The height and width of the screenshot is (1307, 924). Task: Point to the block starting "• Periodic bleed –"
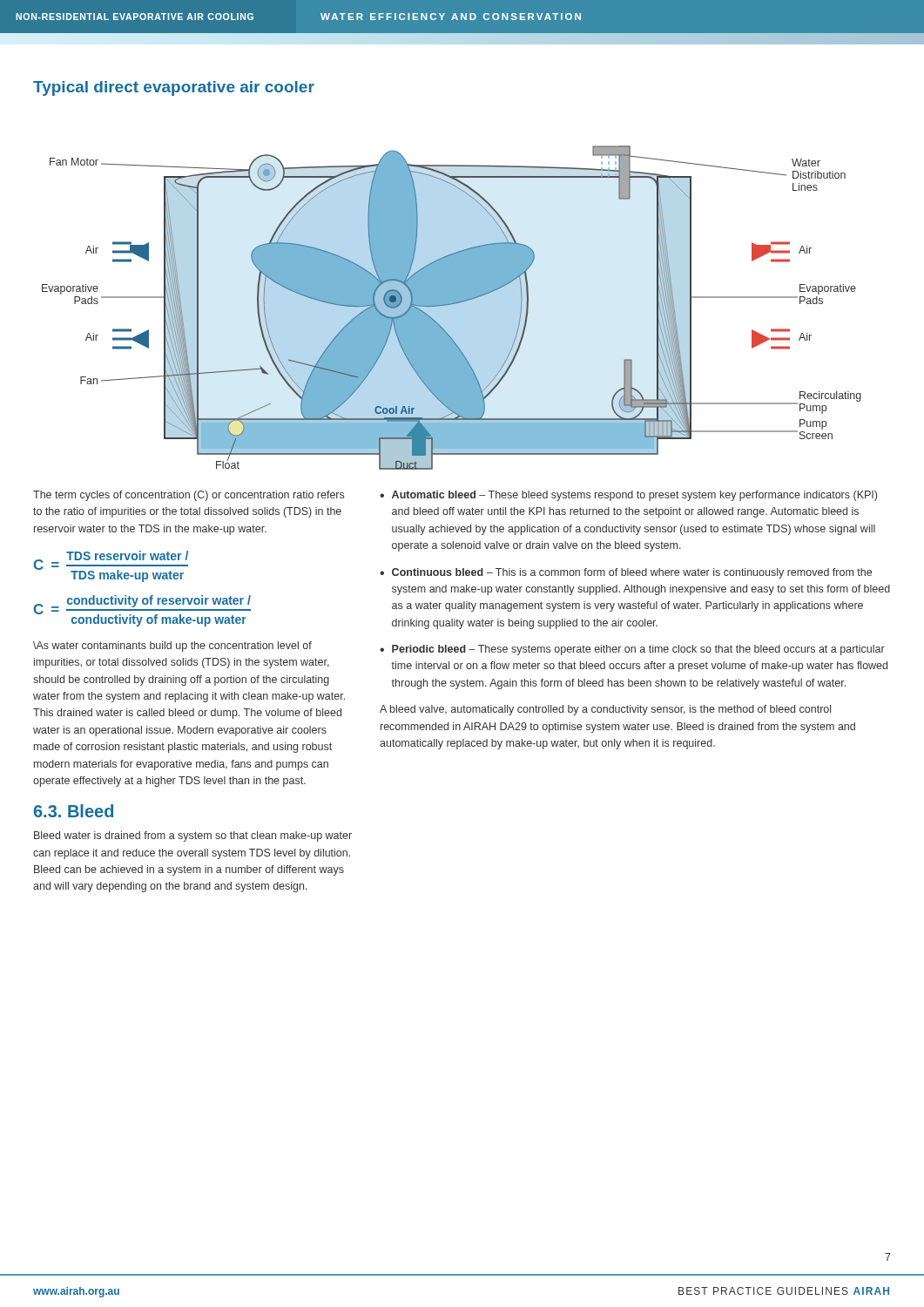[x=635, y=667]
